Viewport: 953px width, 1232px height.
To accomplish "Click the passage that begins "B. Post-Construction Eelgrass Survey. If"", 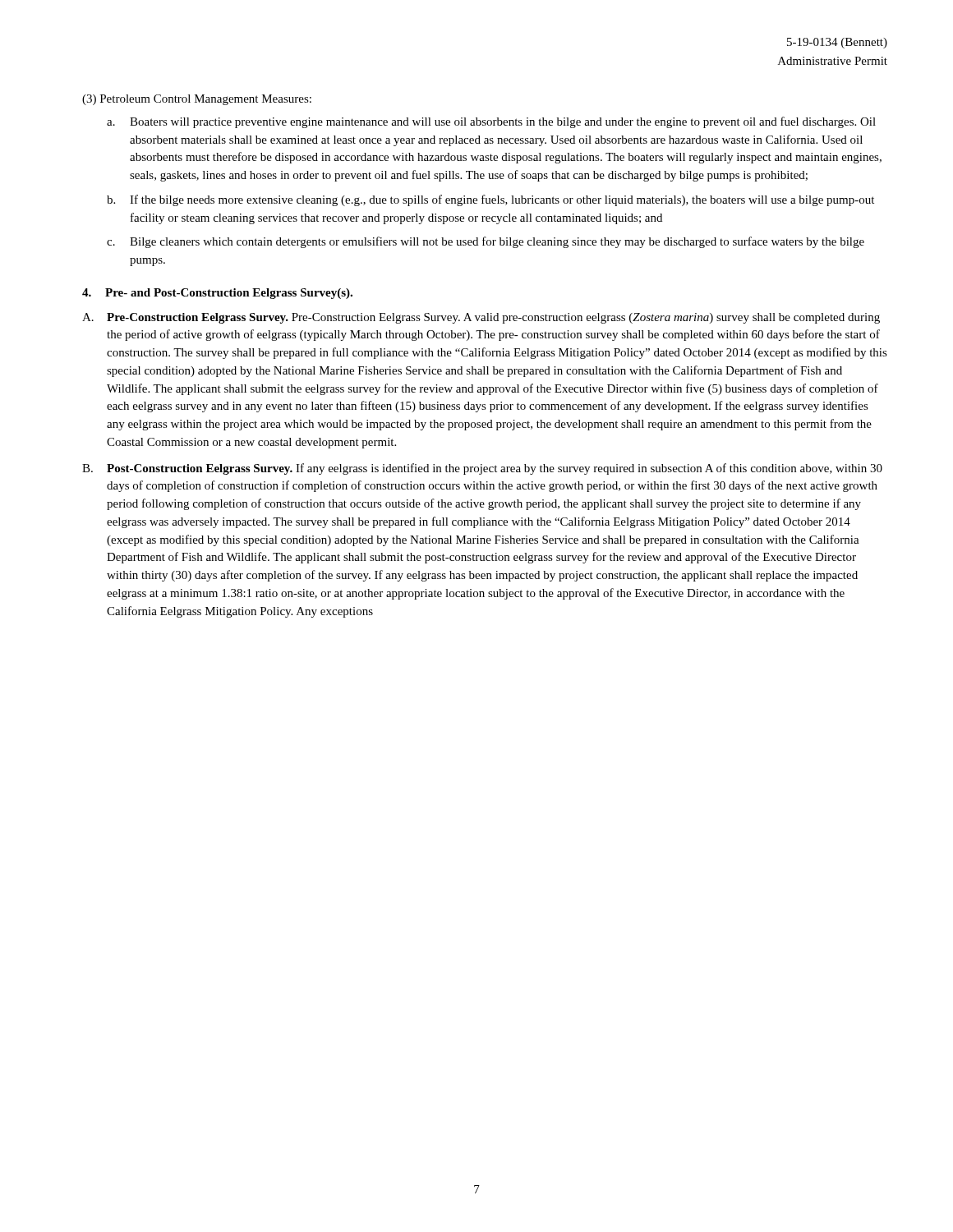I will click(485, 540).
